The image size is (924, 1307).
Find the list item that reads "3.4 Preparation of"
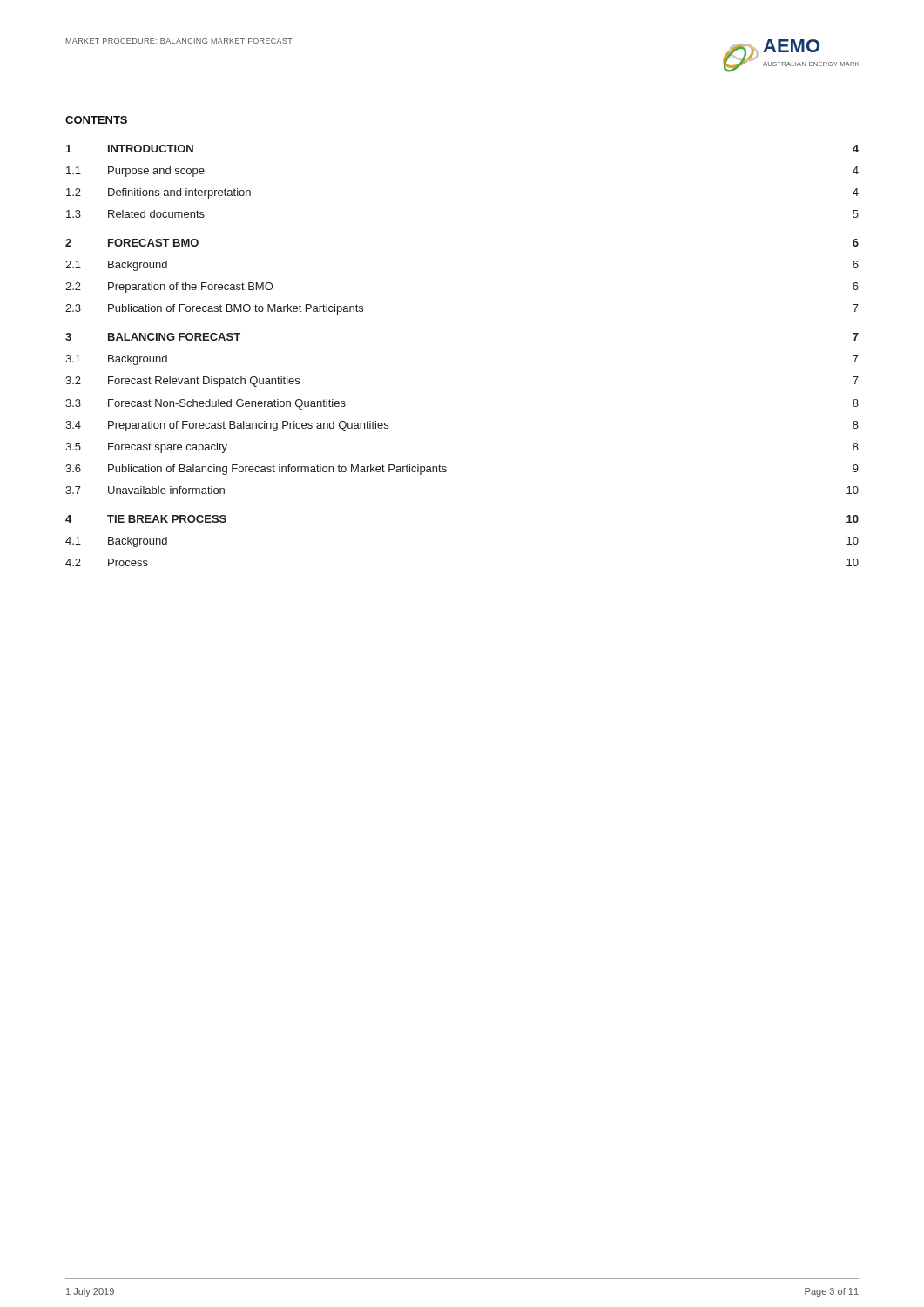(x=250, y=426)
